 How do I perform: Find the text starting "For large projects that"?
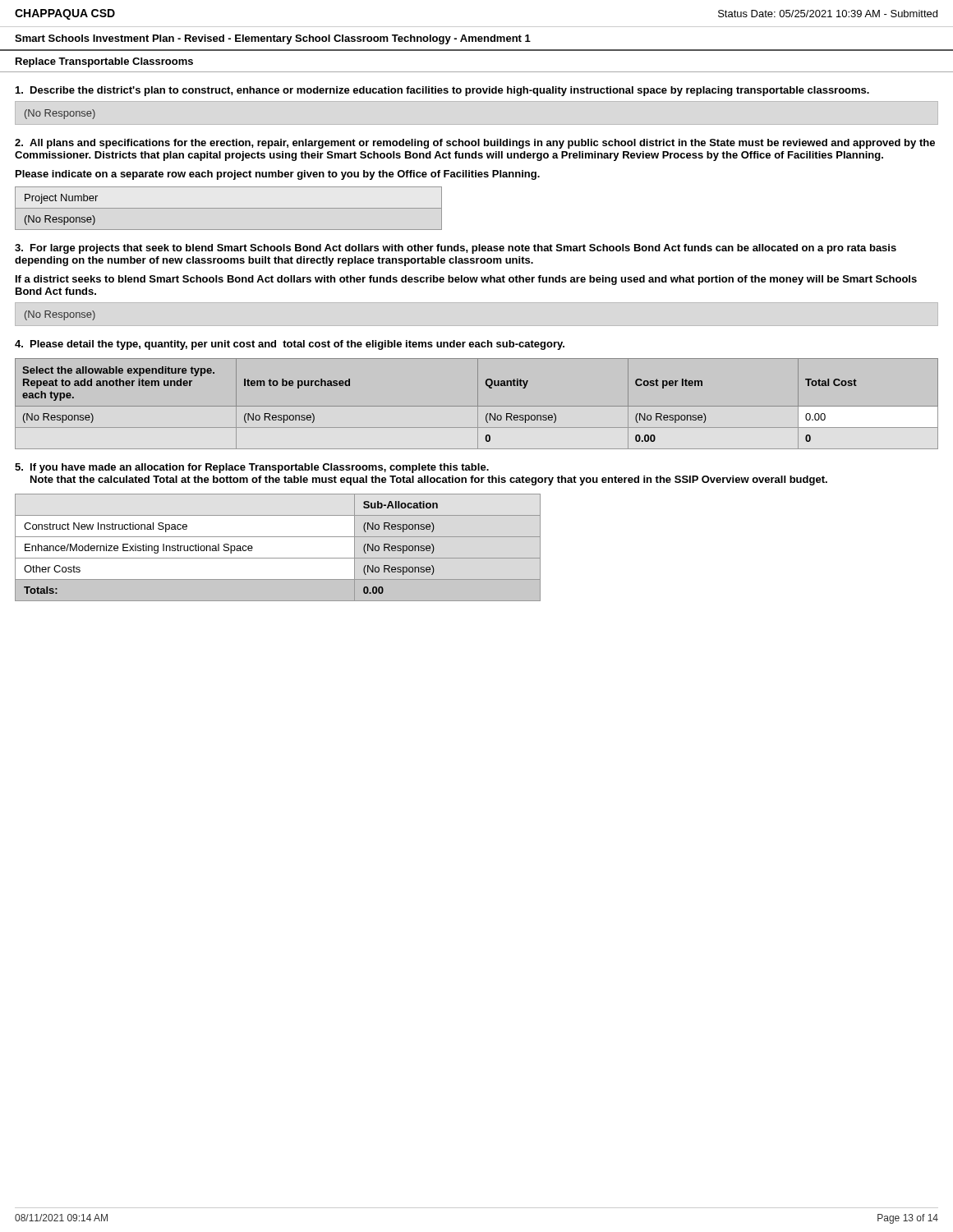(x=456, y=254)
